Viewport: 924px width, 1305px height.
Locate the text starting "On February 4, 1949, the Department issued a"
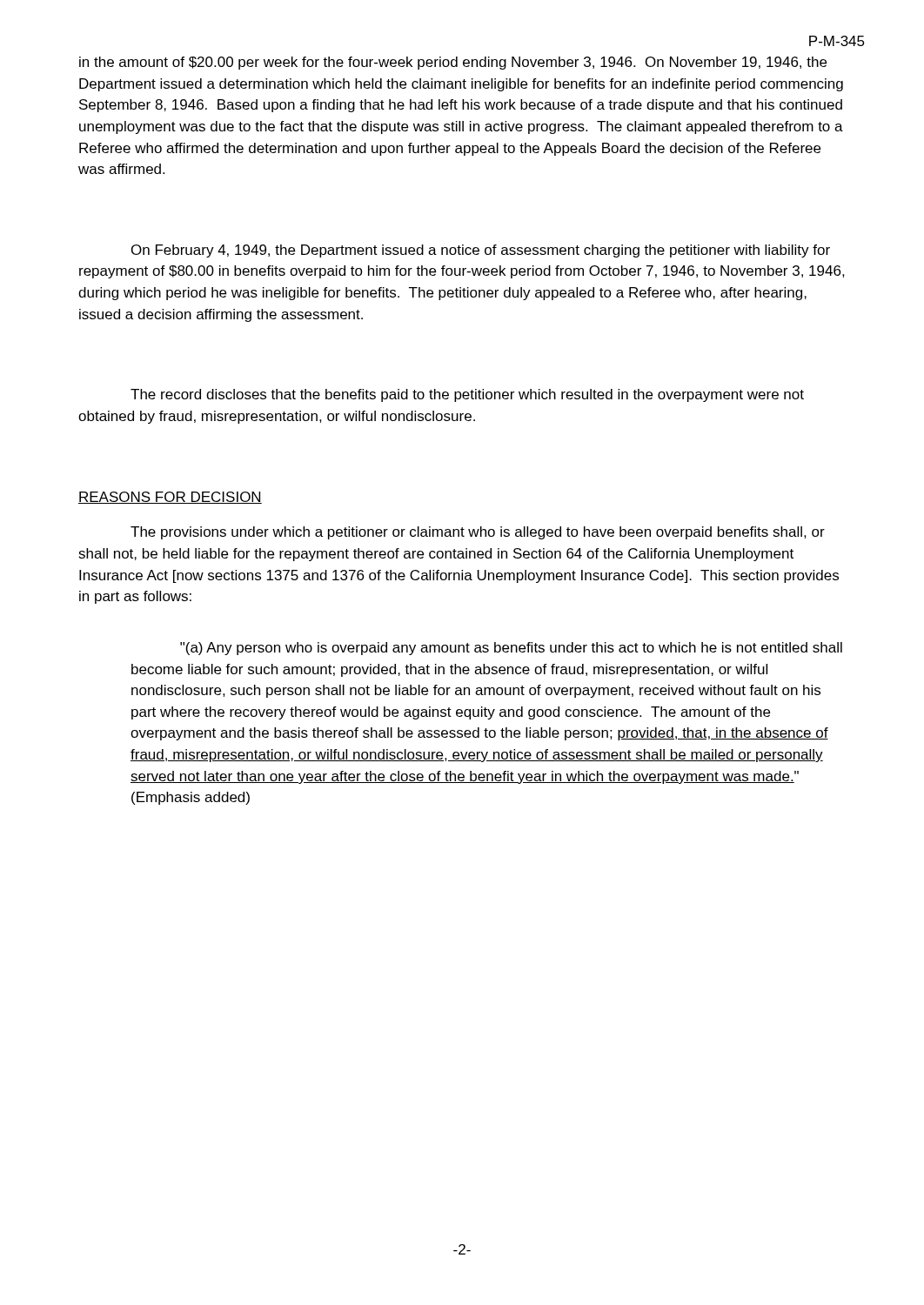[462, 282]
